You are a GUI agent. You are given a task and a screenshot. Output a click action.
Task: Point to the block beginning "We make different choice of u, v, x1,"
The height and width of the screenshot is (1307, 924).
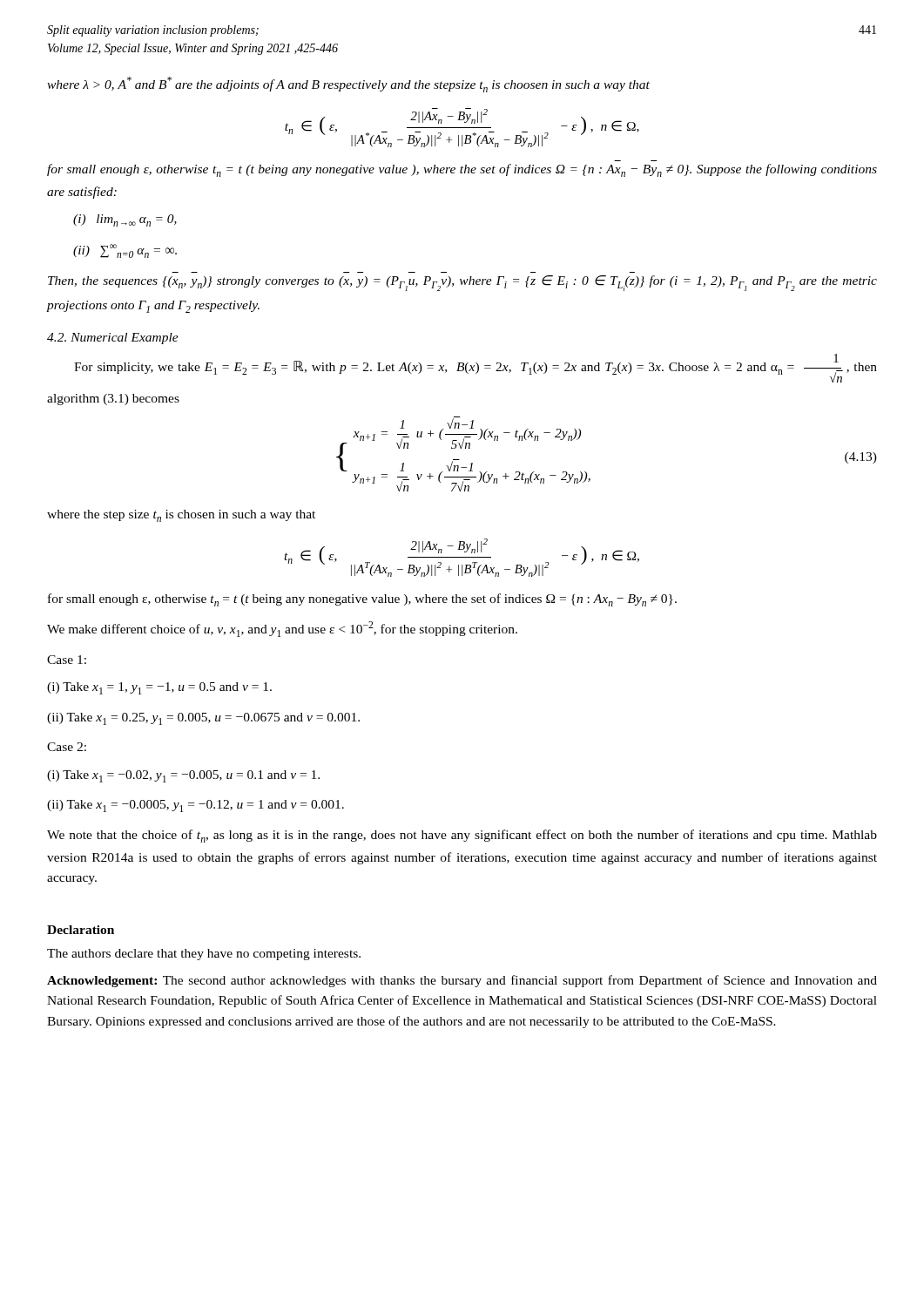462,630
